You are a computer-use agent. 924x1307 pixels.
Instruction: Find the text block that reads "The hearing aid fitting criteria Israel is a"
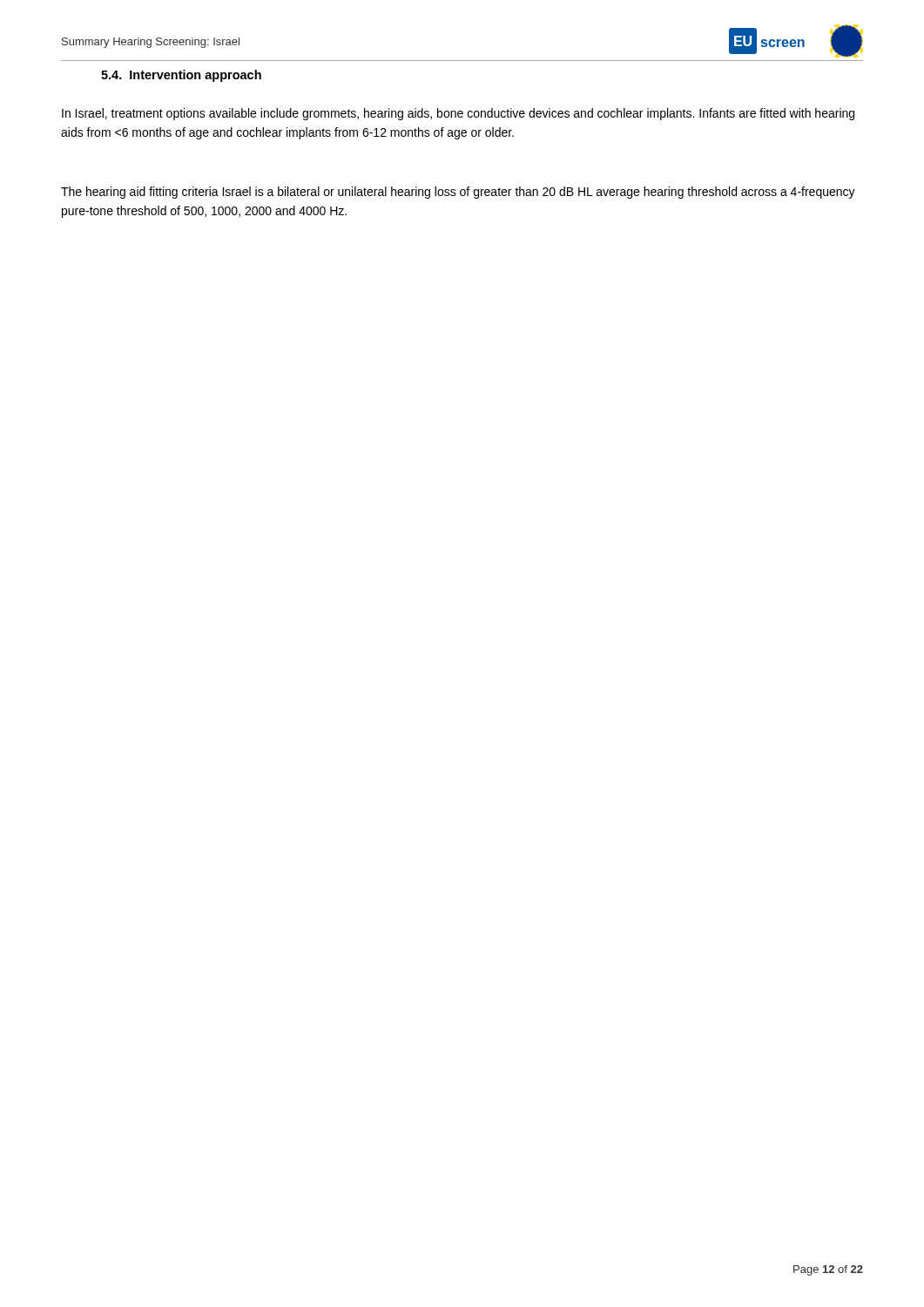click(x=458, y=201)
